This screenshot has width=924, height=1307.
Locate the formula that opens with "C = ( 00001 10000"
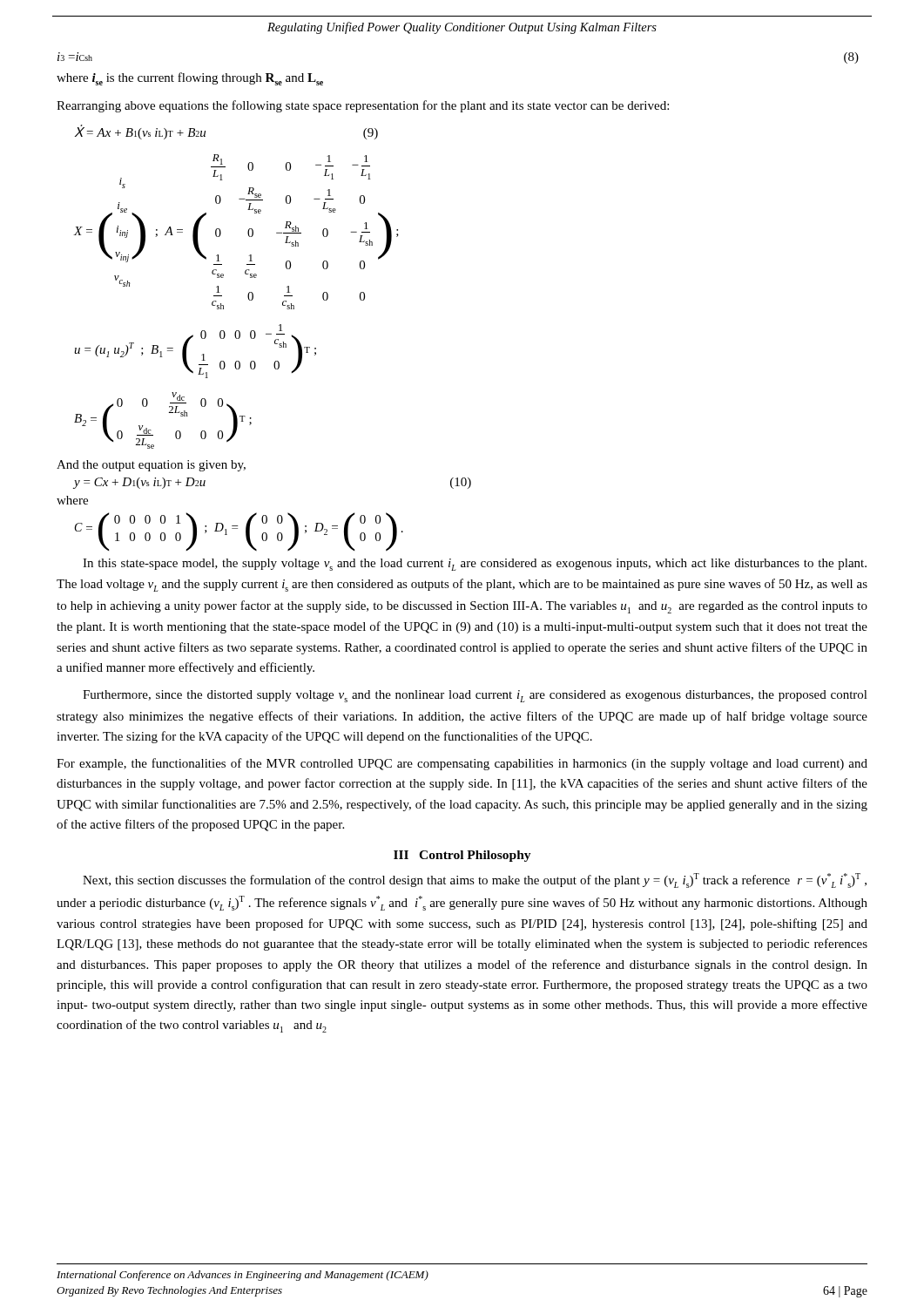(x=239, y=528)
